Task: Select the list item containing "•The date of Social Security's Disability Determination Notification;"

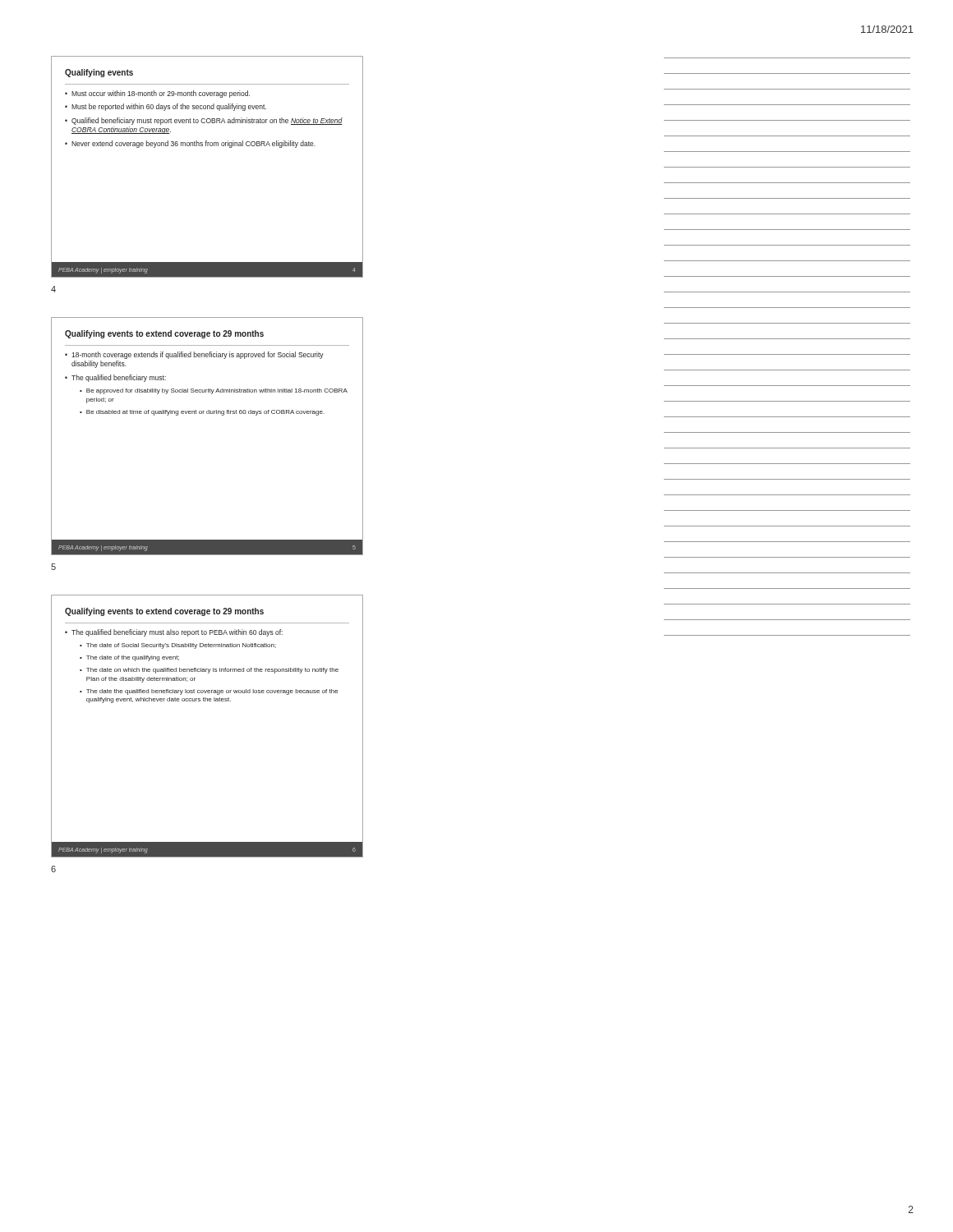Action: (178, 646)
